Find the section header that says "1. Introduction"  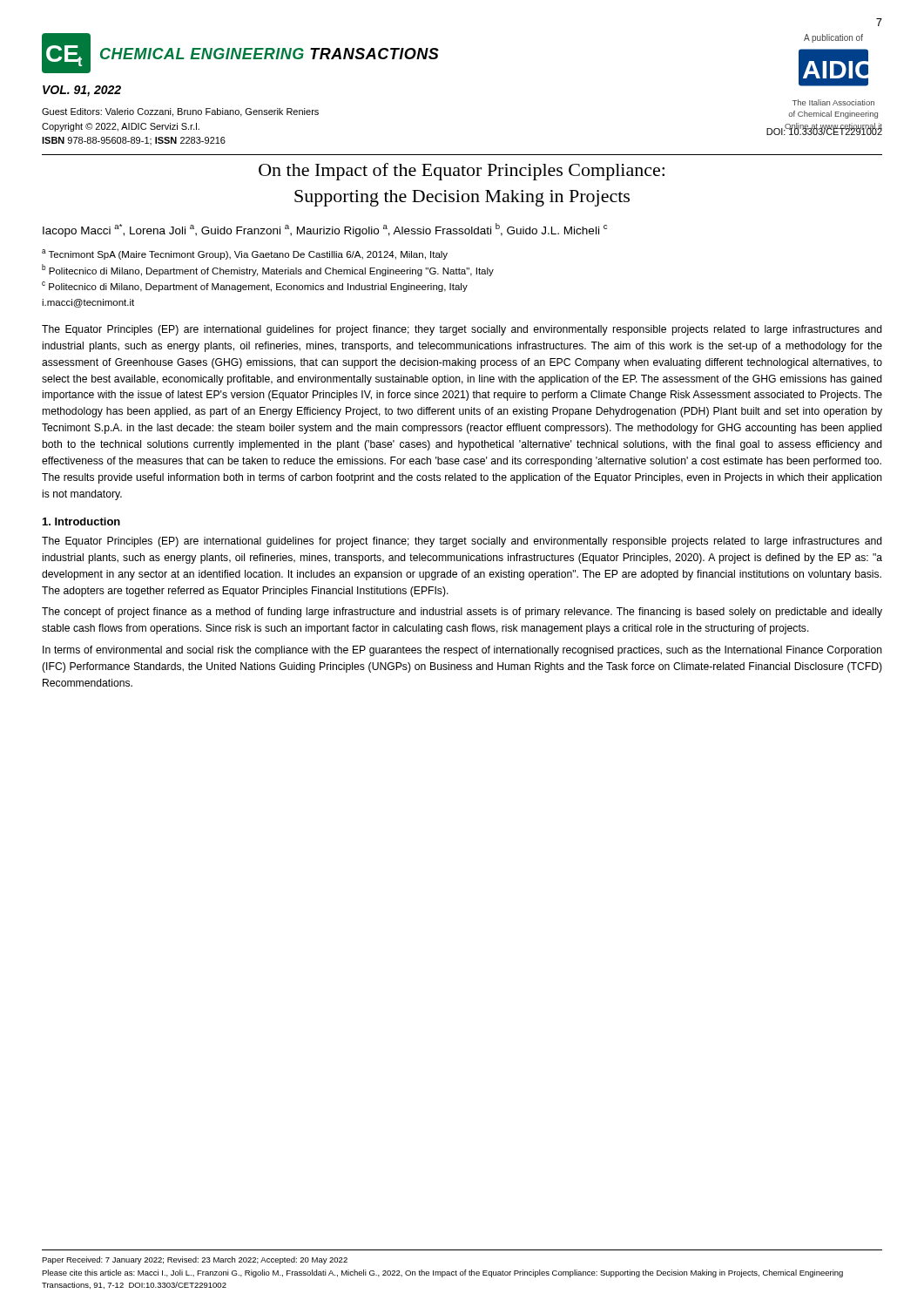(81, 521)
